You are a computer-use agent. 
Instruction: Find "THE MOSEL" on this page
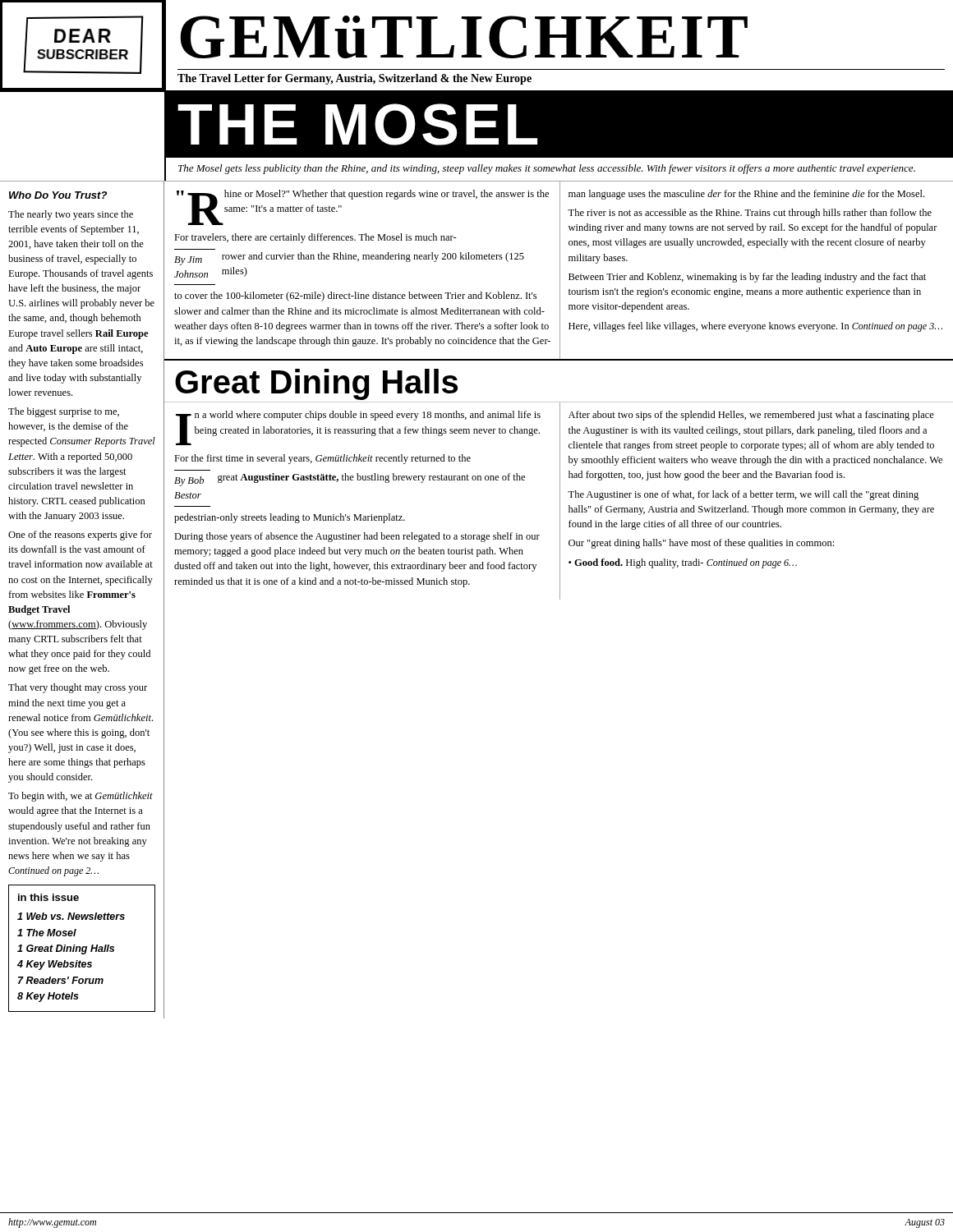coord(360,125)
